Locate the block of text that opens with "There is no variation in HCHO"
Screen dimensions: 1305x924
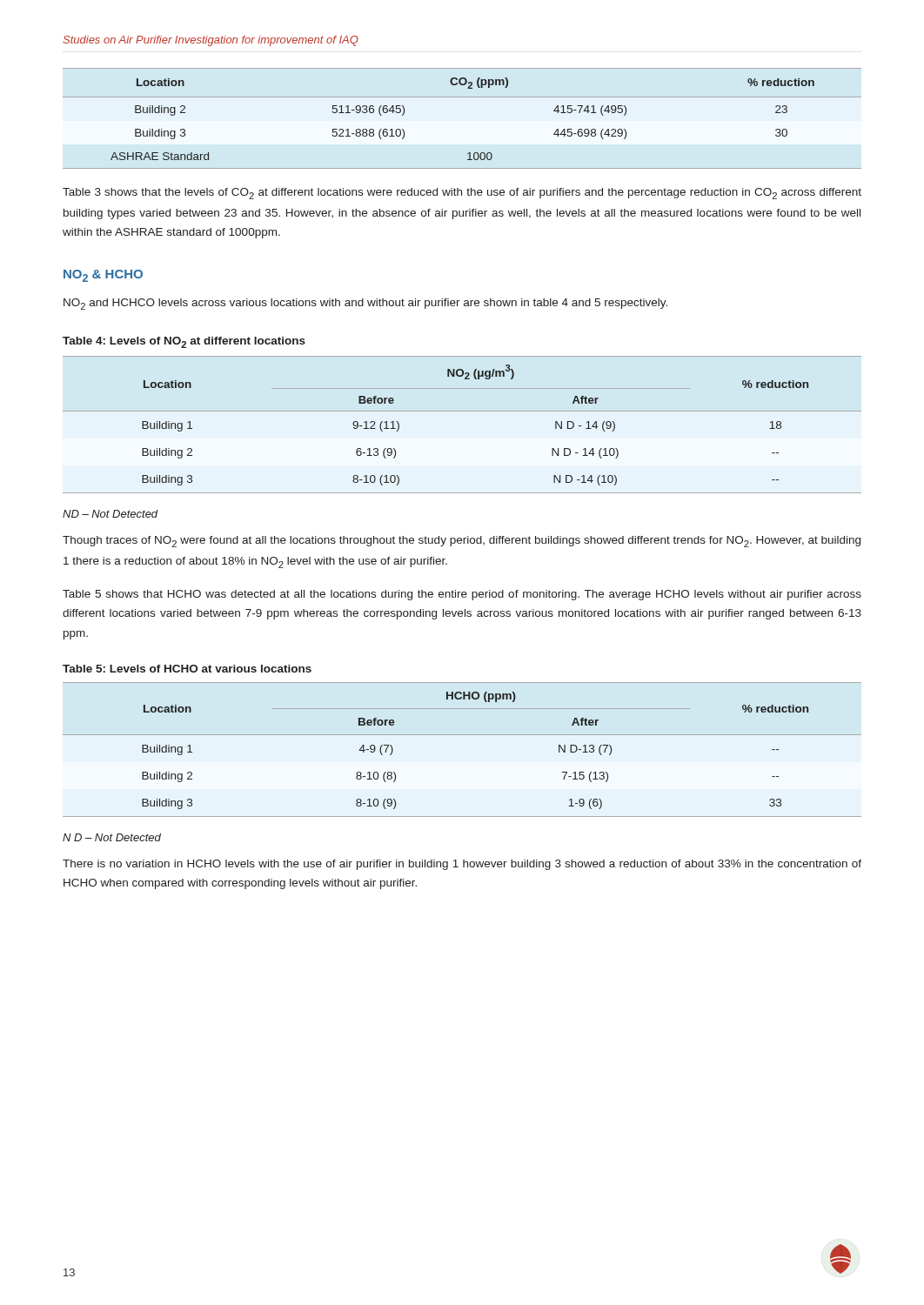pyautogui.click(x=462, y=873)
